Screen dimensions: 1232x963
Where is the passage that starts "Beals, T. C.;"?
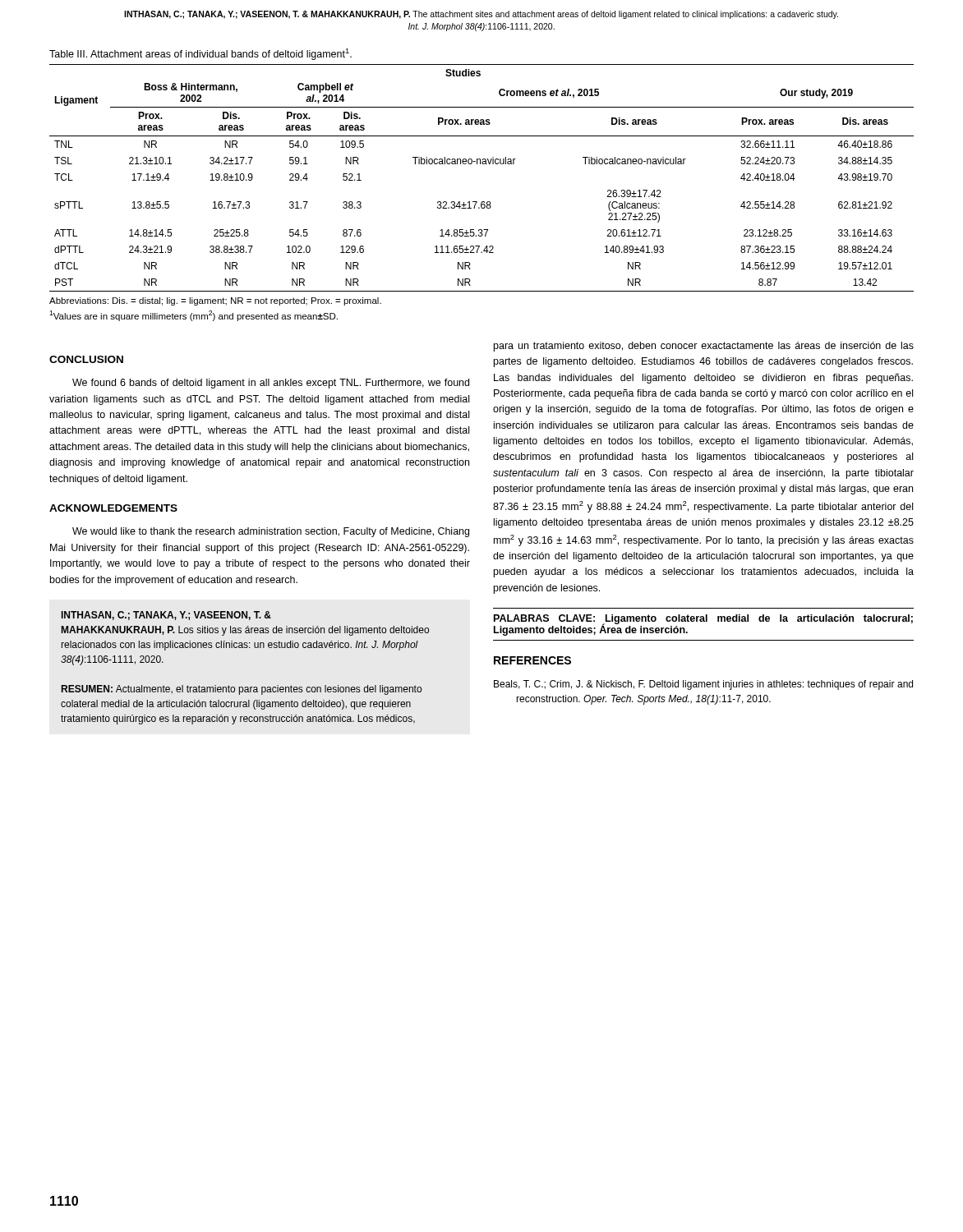tap(703, 692)
